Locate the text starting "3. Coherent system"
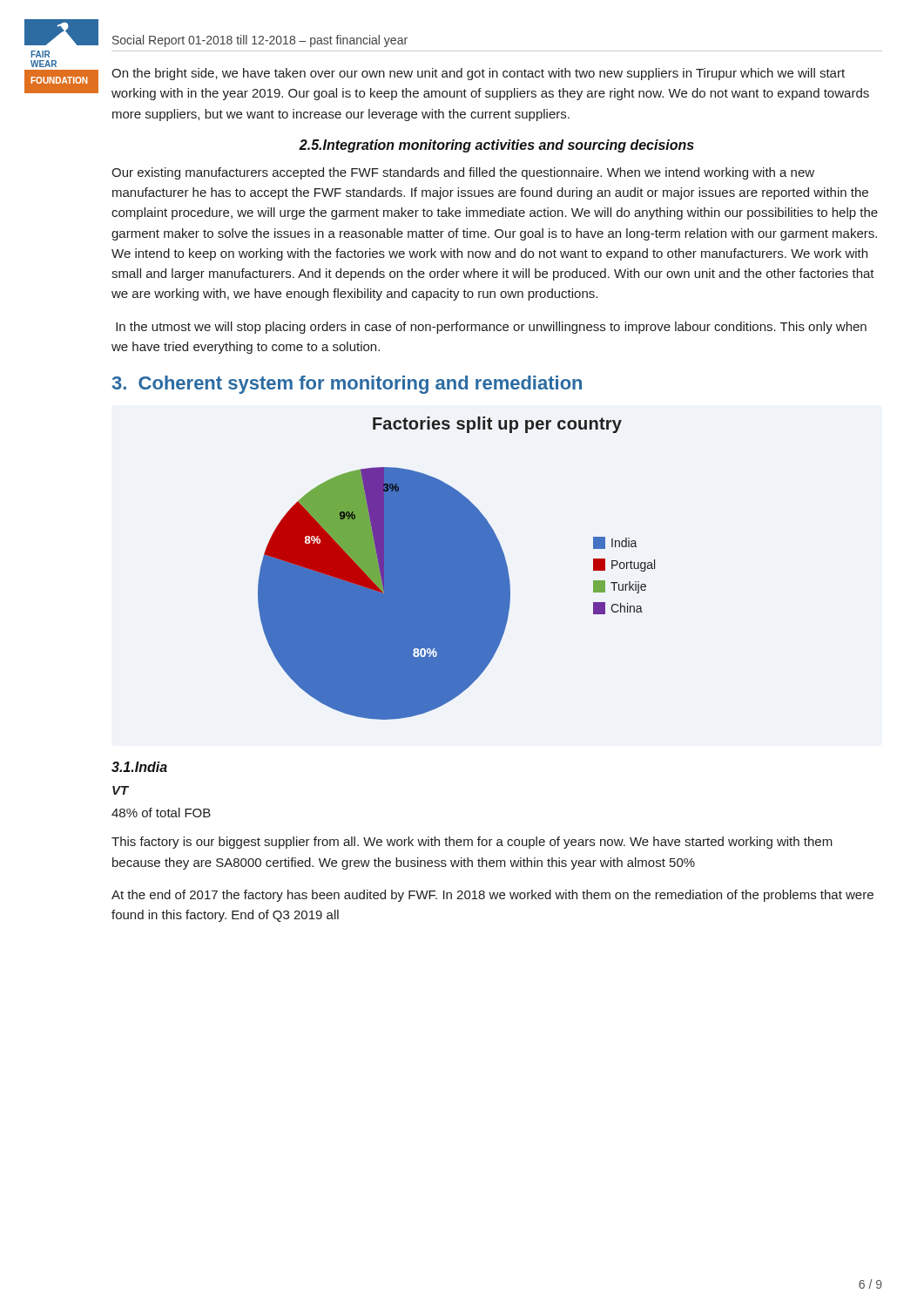The width and height of the screenshot is (924, 1307). coord(347,383)
